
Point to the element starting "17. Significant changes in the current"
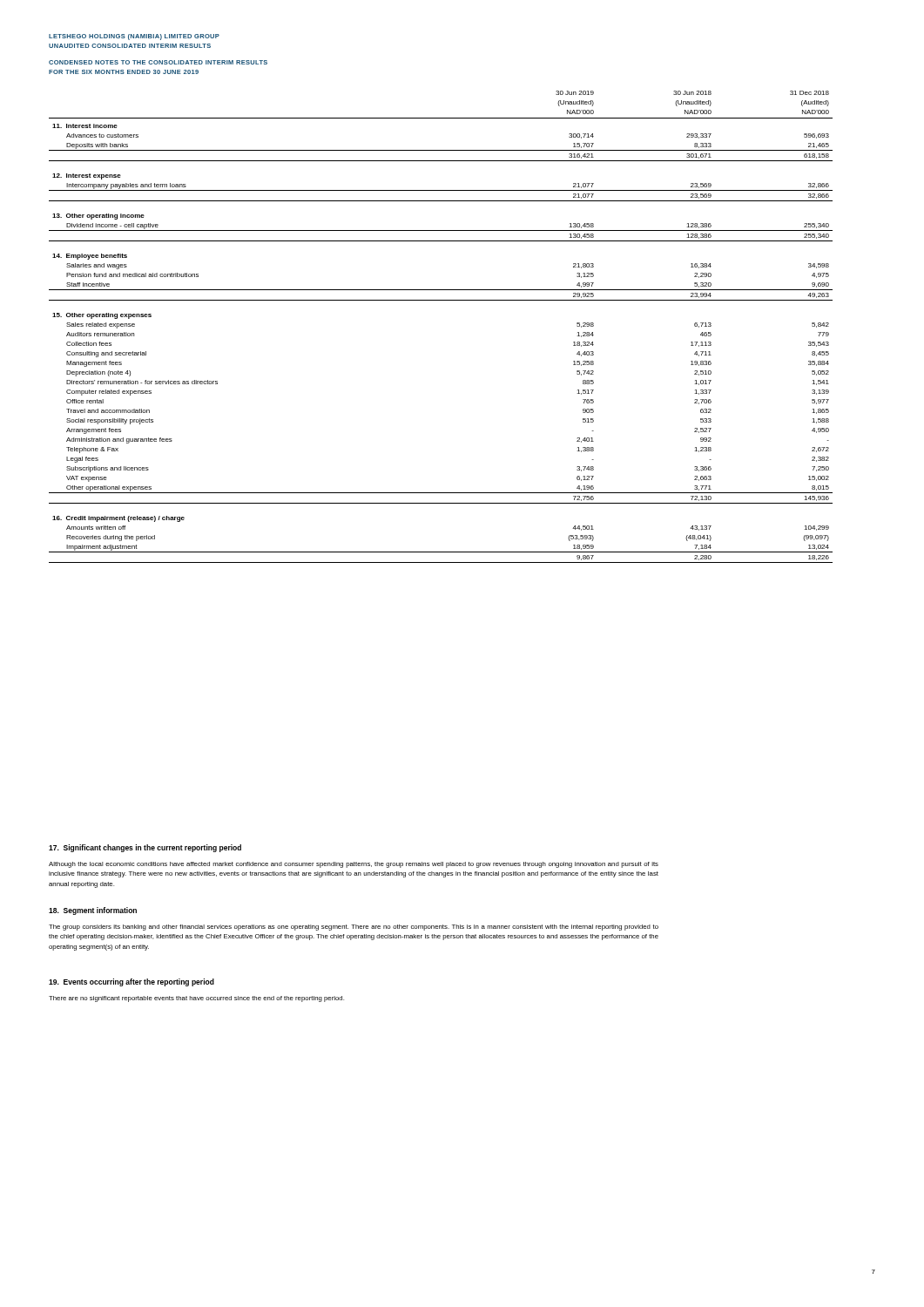click(x=145, y=848)
